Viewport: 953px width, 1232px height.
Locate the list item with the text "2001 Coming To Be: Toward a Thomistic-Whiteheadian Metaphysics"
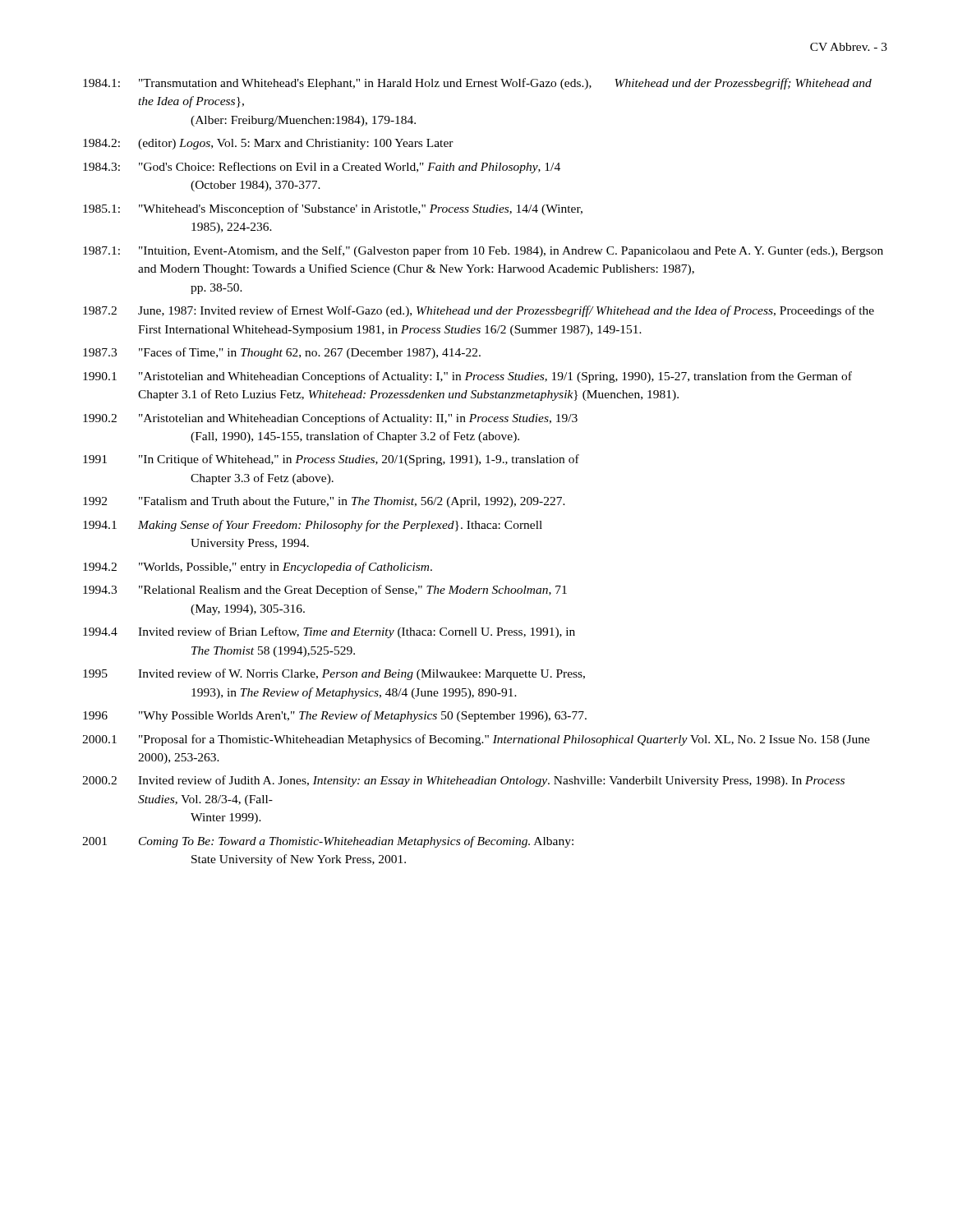click(485, 850)
